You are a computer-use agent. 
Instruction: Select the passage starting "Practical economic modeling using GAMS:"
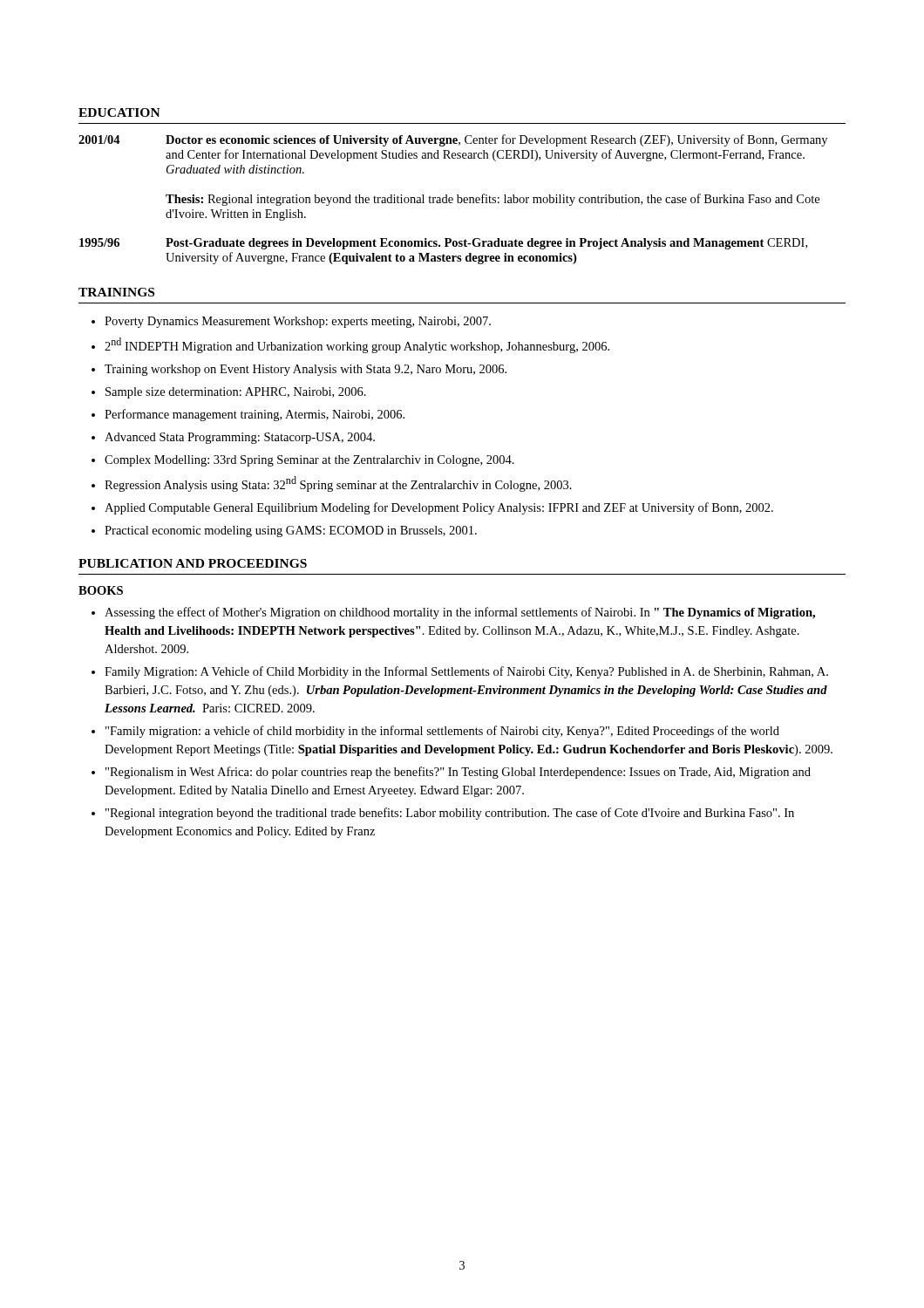[x=291, y=530]
